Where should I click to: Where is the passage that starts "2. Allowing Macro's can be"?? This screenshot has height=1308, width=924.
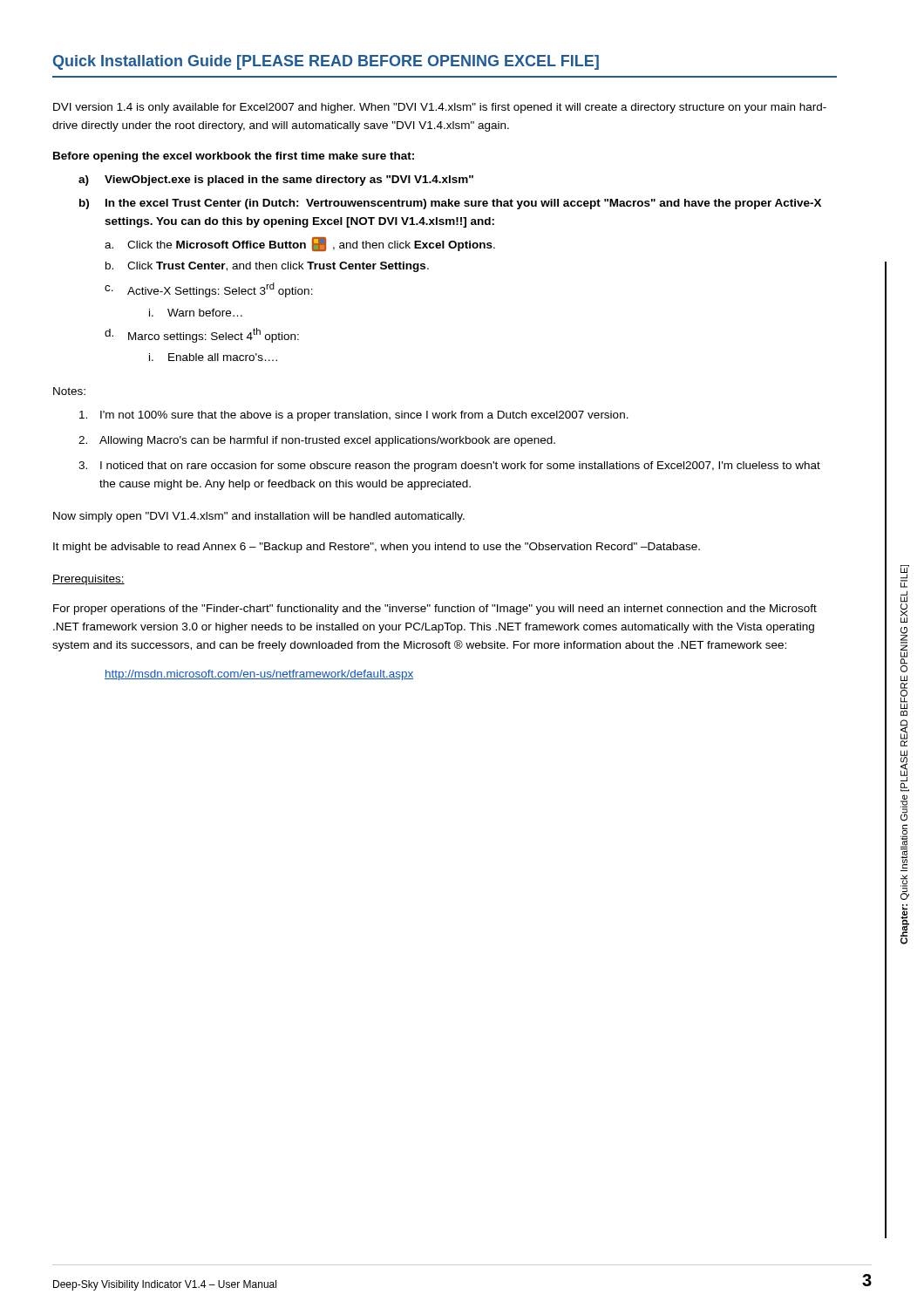pyautogui.click(x=317, y=441)
